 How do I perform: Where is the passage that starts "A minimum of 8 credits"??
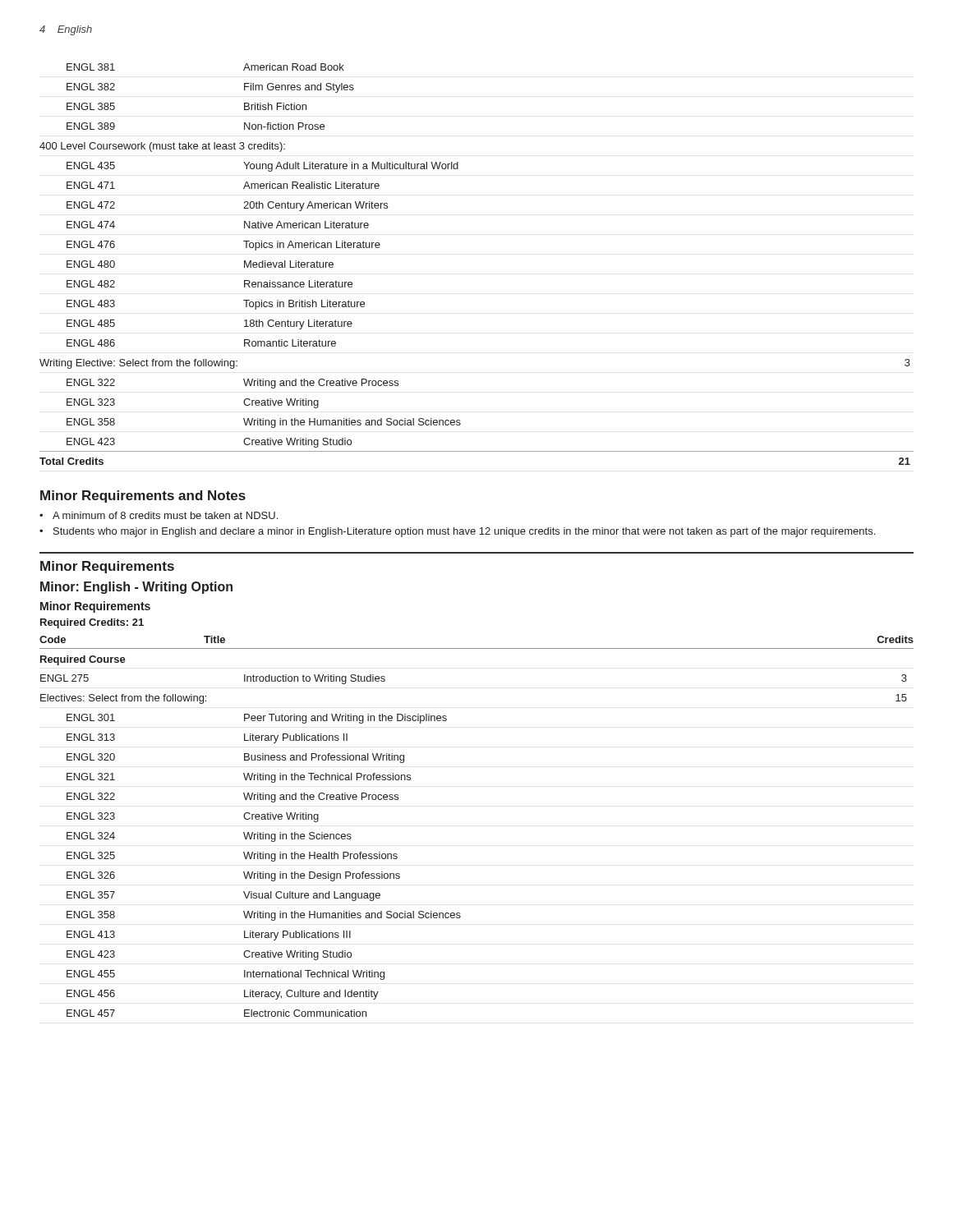point(166,515)
